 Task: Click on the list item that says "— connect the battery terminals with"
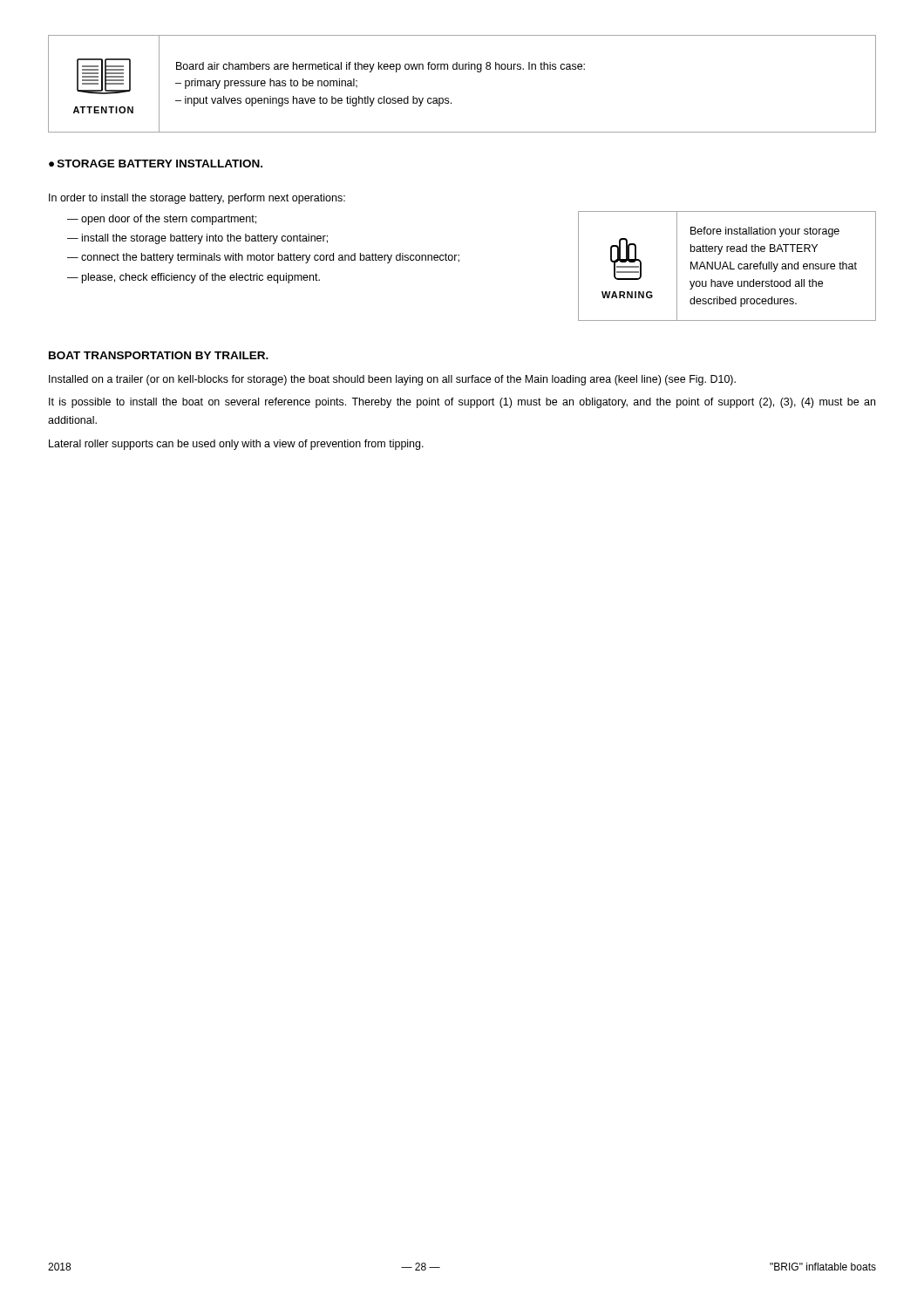coord(264,258)
